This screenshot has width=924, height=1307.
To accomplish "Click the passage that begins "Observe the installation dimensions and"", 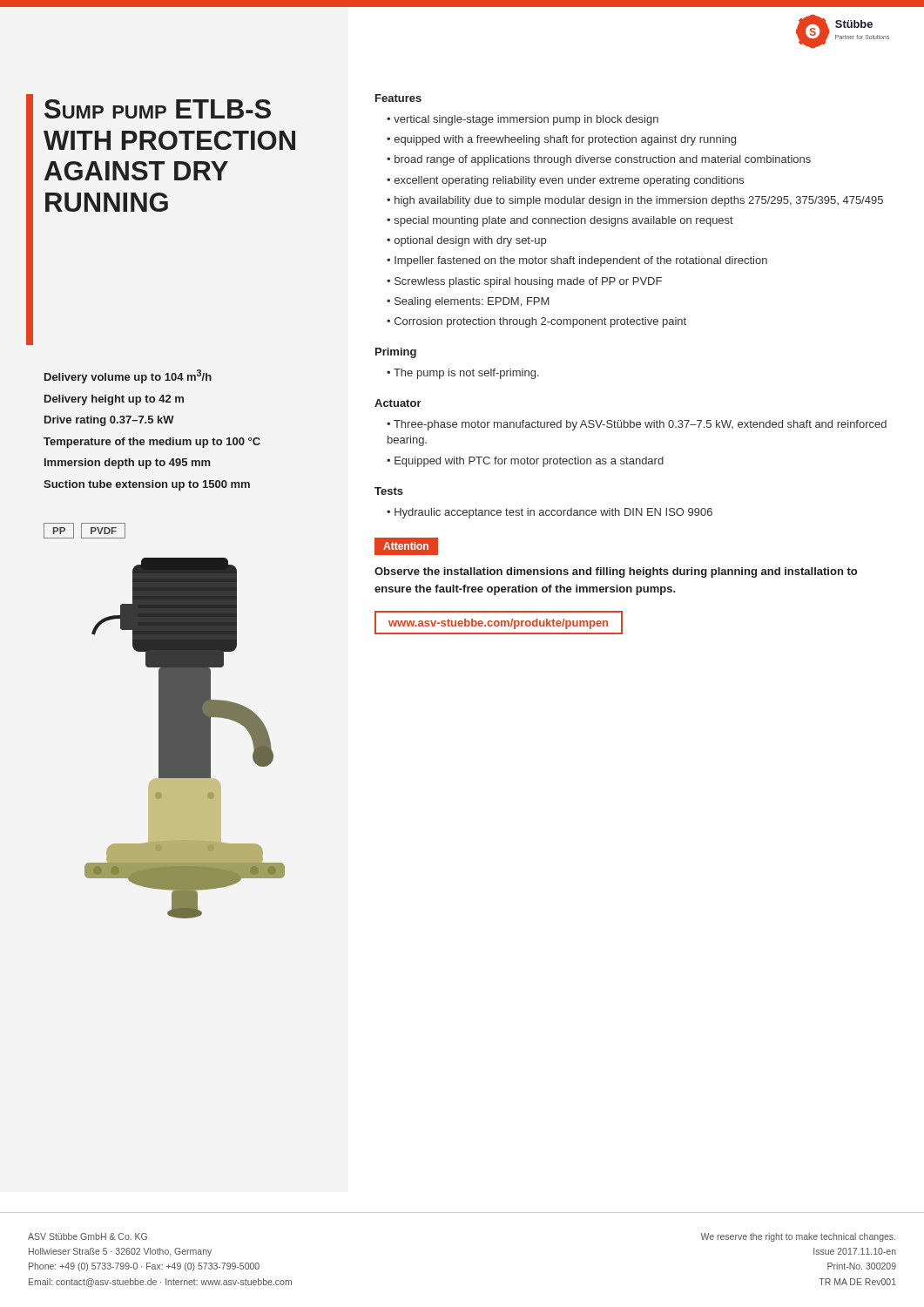I will [616, 580].
